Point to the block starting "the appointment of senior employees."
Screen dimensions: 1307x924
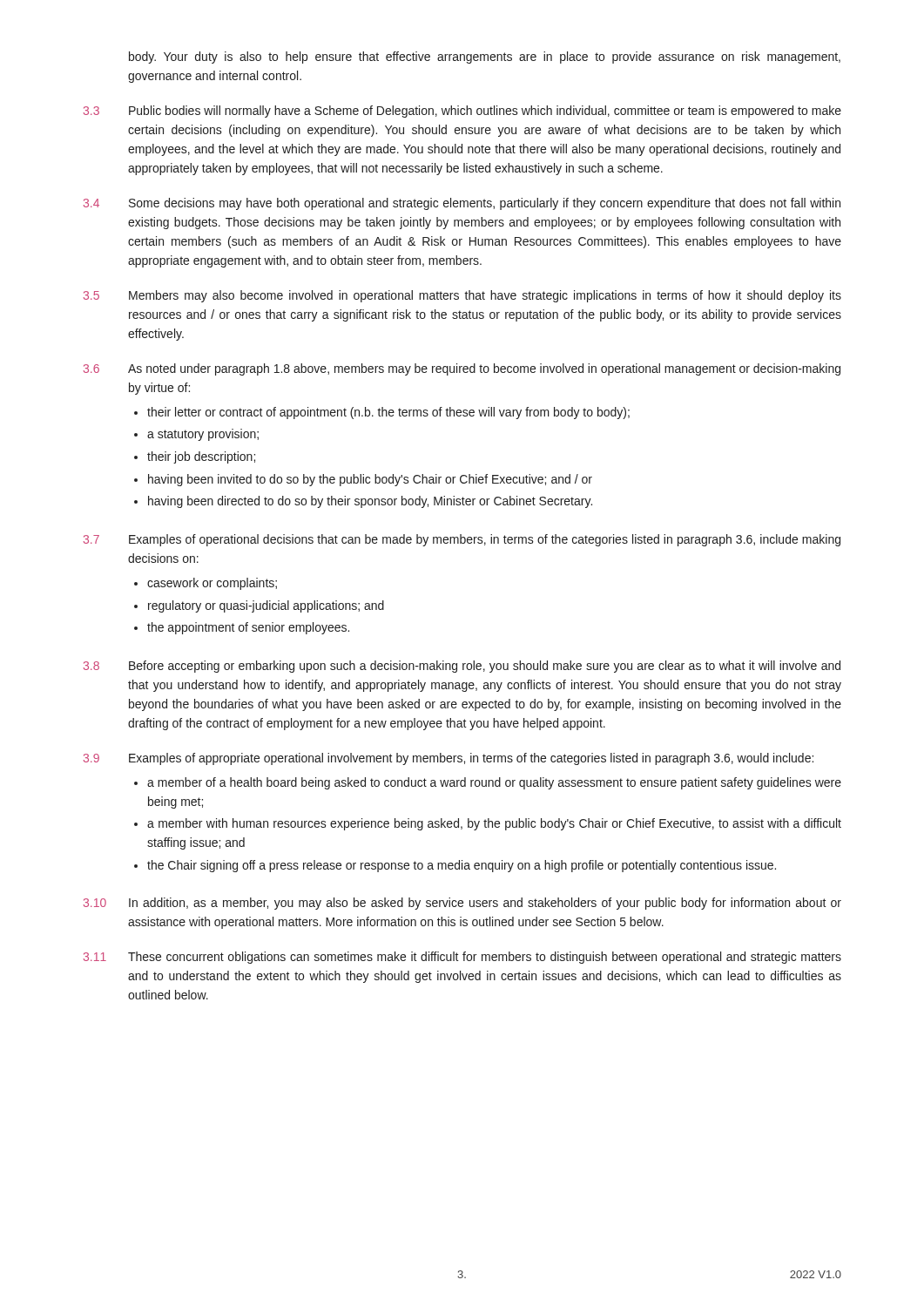[249, 628]
